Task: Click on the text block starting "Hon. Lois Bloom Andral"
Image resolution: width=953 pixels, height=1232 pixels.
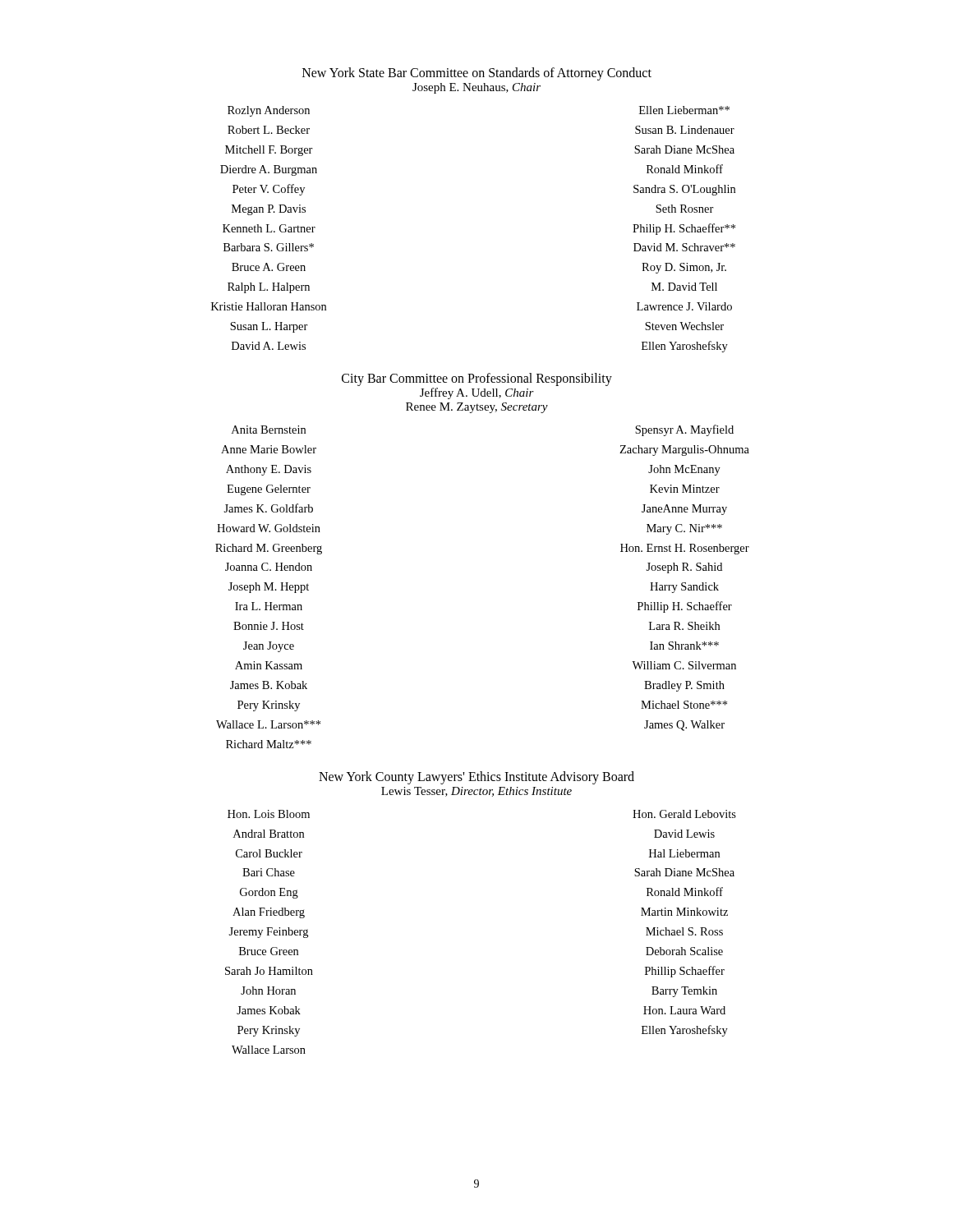Action: (268, 814)
